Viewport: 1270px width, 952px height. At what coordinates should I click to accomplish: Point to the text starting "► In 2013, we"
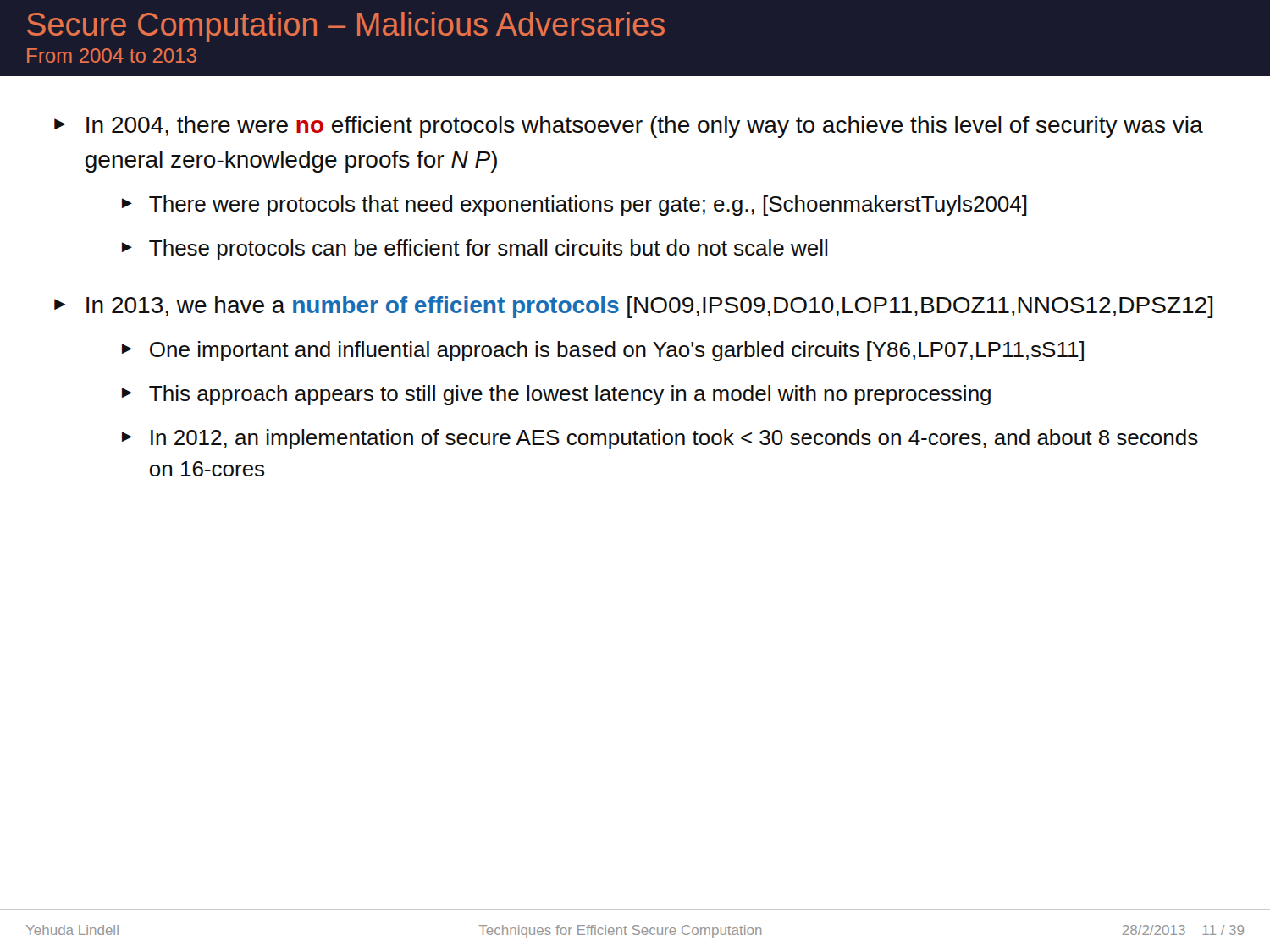click(632, 305)
